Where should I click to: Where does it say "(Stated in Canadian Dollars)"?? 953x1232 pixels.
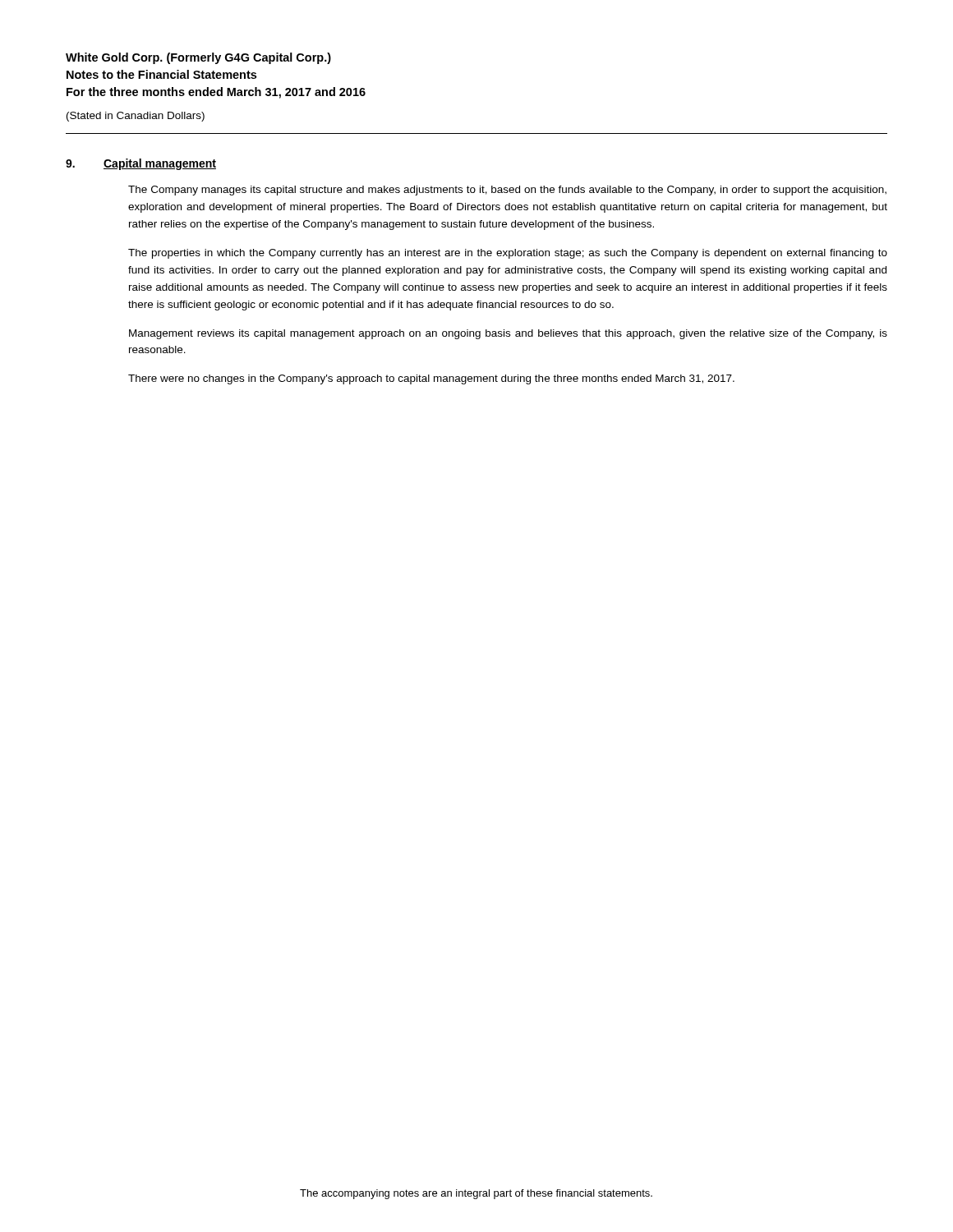(x=135, y=115)
